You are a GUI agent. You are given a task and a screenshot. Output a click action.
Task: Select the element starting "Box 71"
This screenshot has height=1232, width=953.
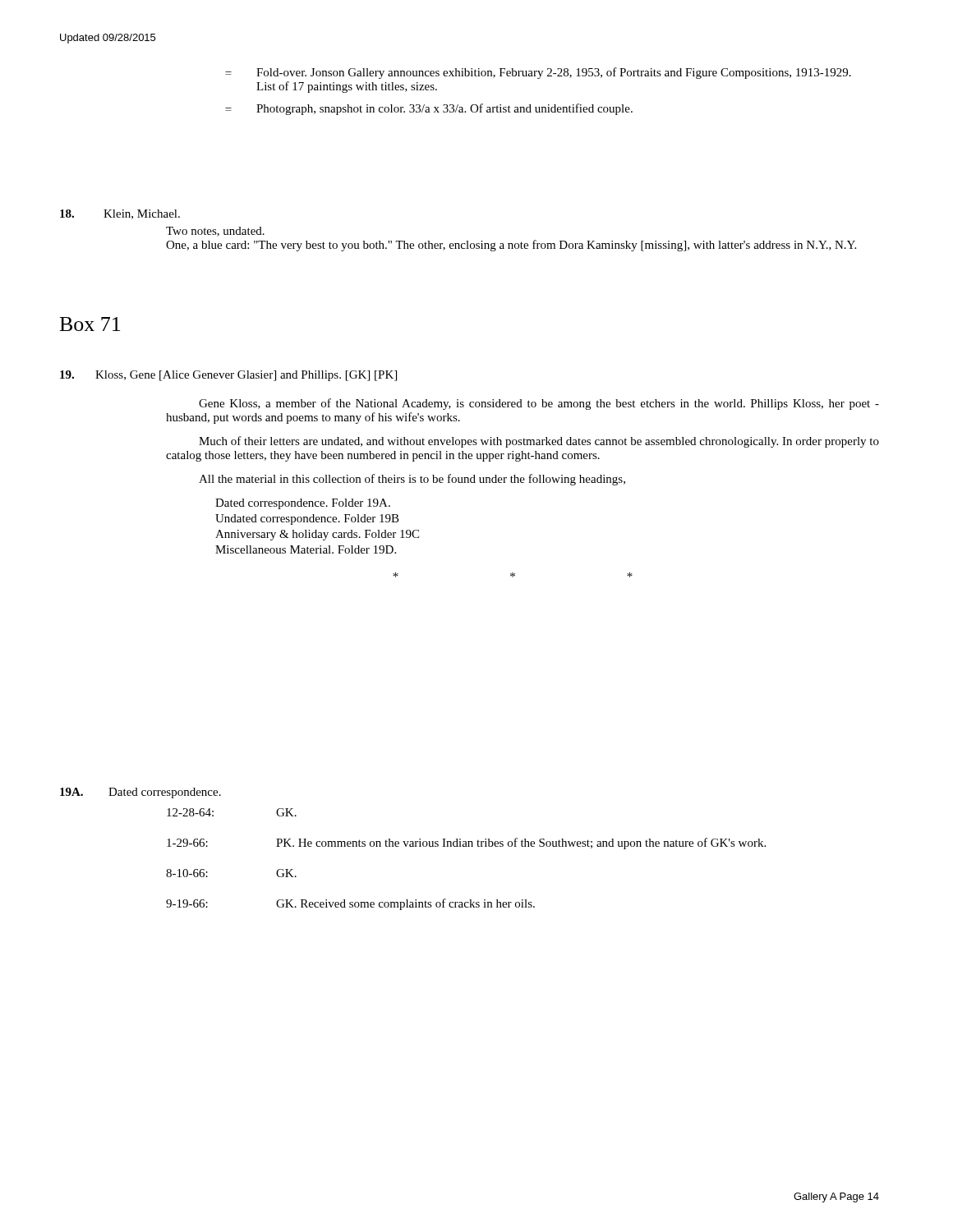(90, 324)
